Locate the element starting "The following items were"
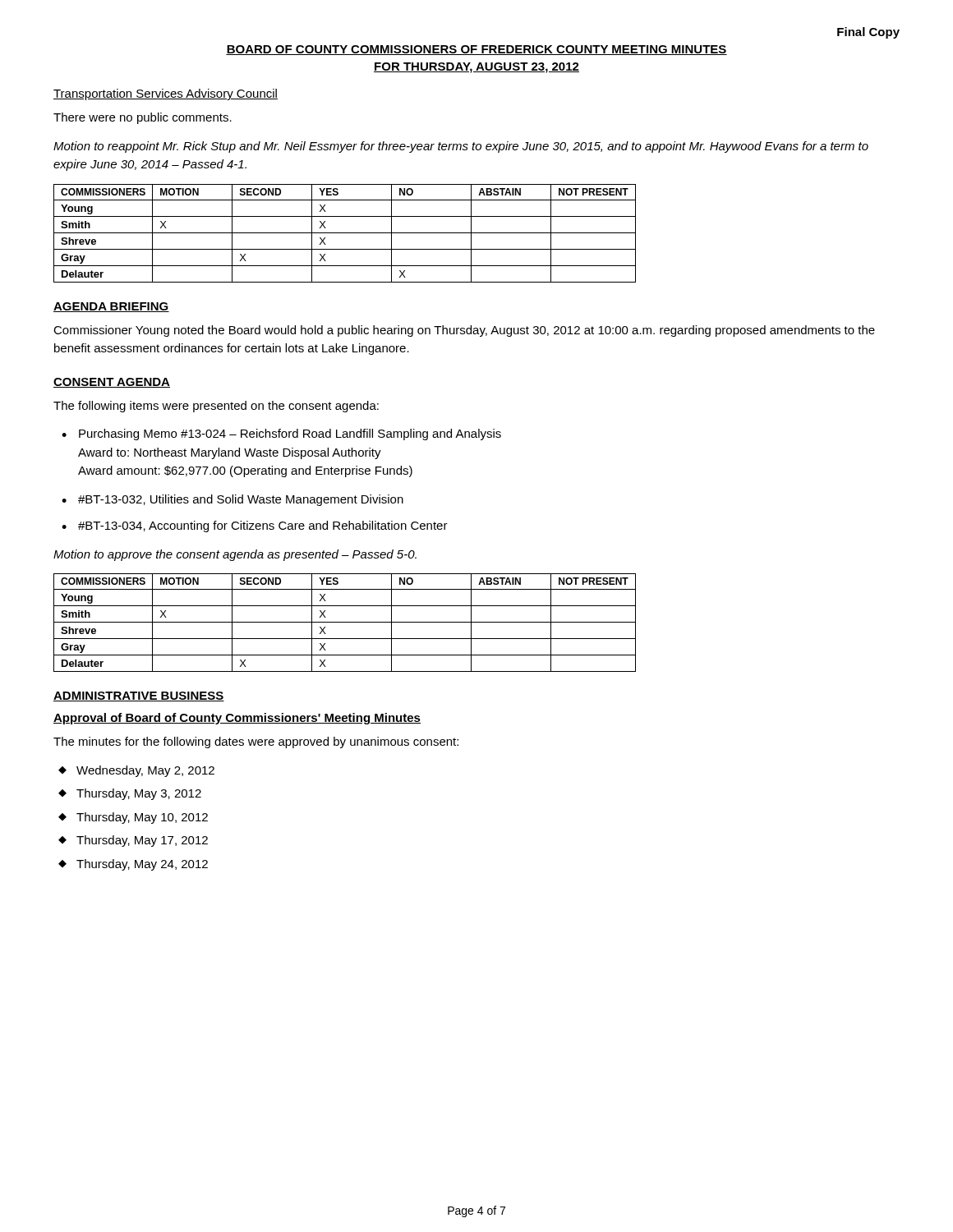This screenshot has width=953, height=1232. 216,405
